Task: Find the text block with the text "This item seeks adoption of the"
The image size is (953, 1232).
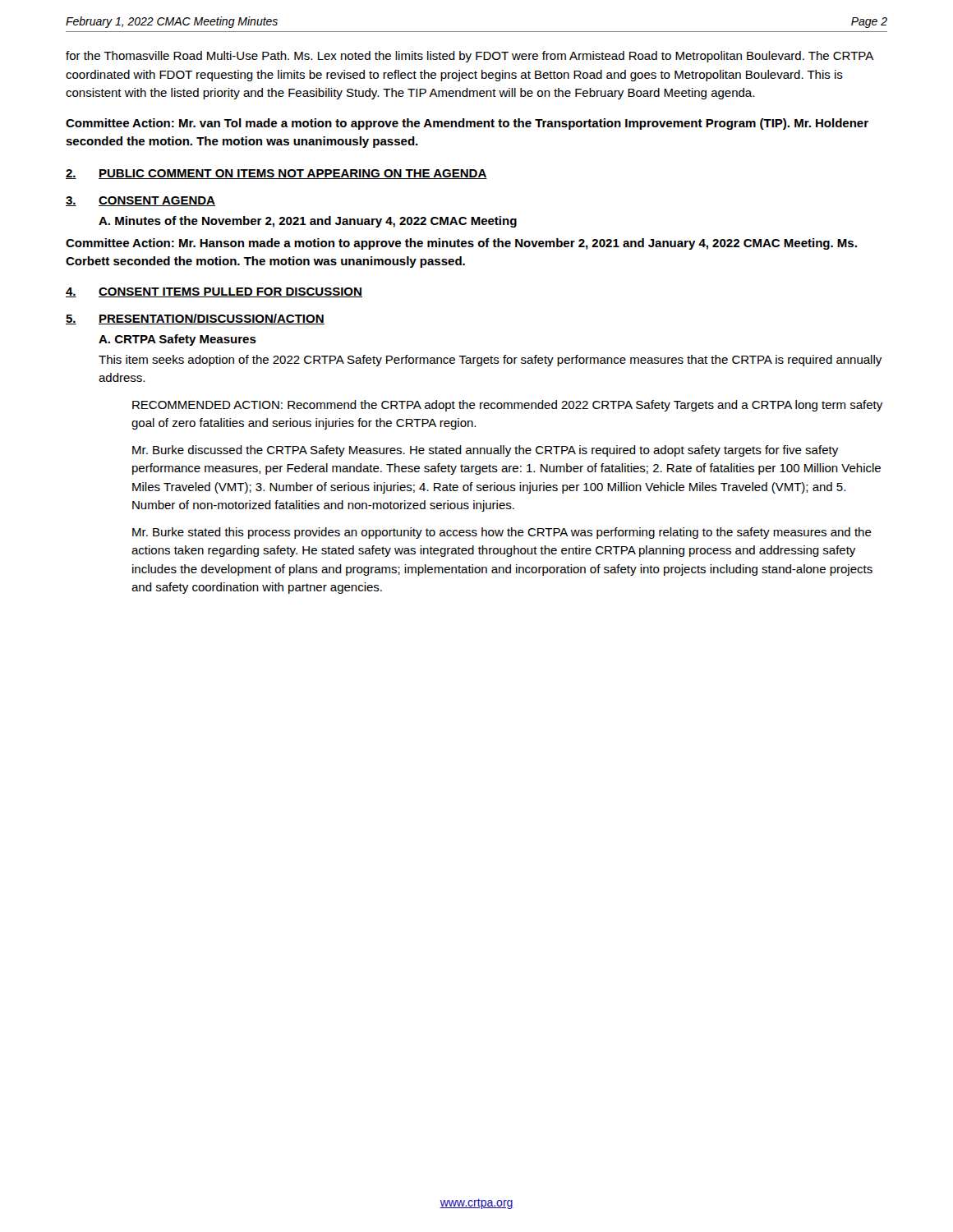Action: point(490,368)
